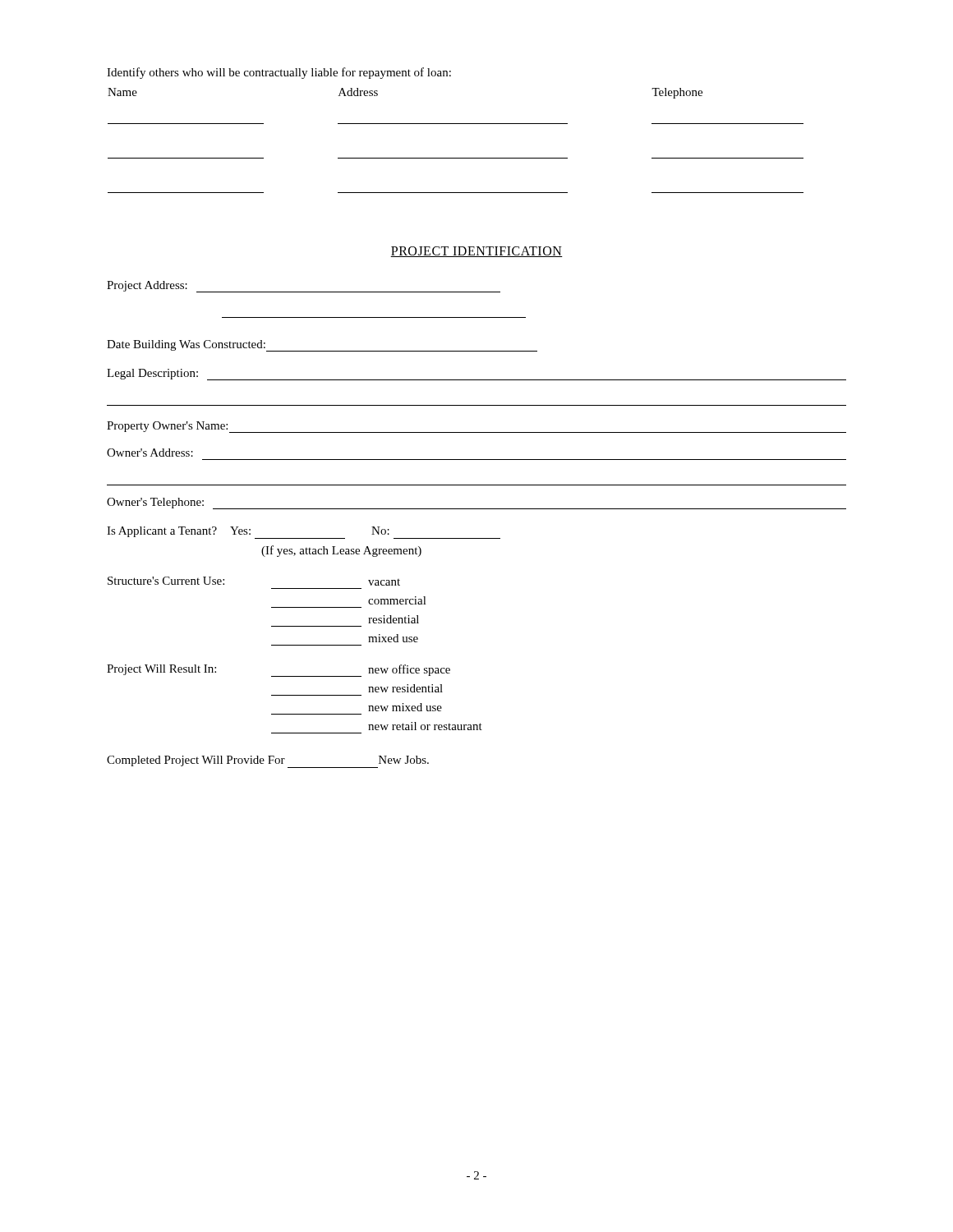Click where it says "PROJECT IDENTIFICATION"
This screenshot has height=1232, width=953.
[476, 251]
